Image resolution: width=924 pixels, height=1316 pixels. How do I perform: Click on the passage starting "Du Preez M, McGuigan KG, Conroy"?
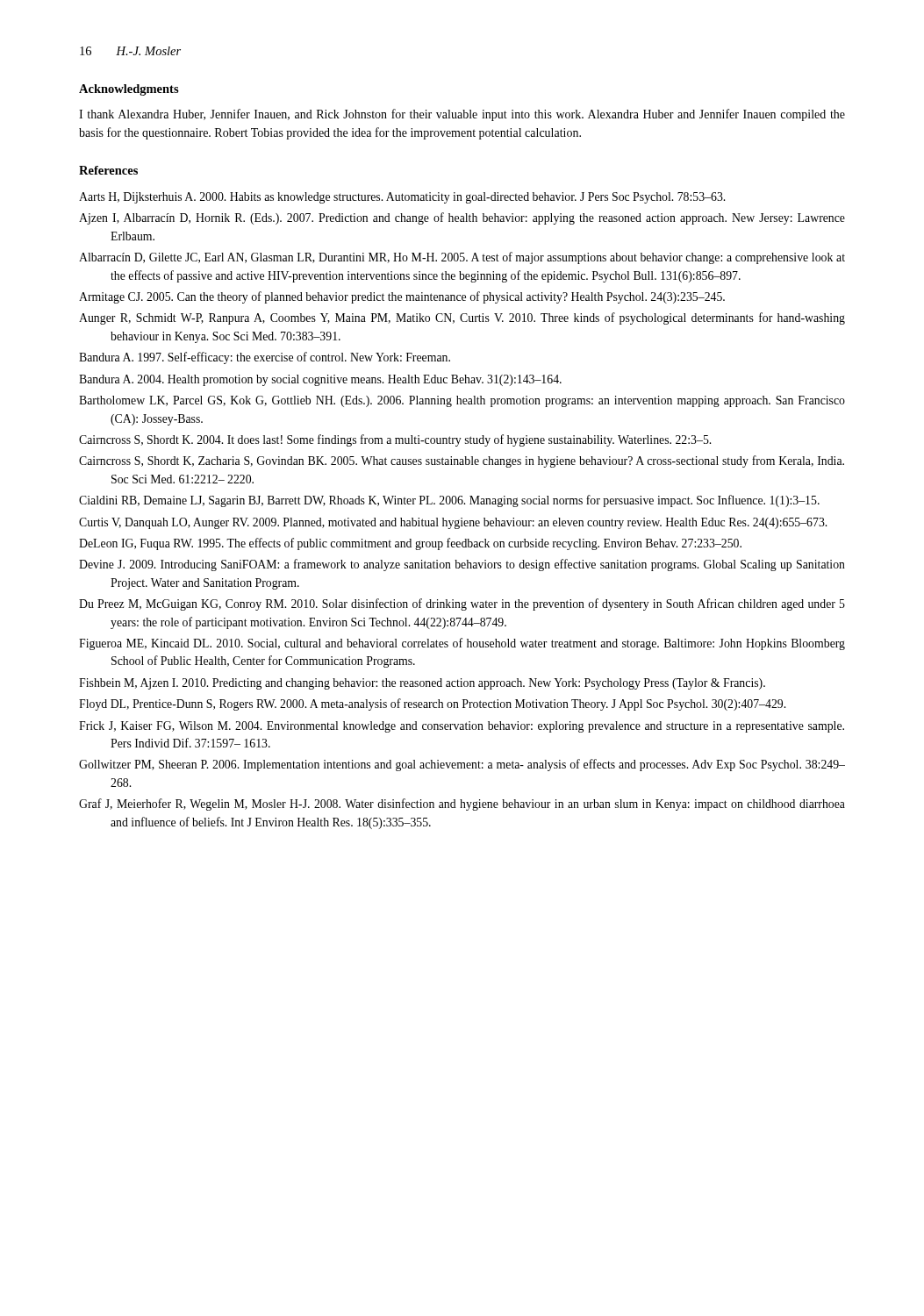tap(462, 613)
